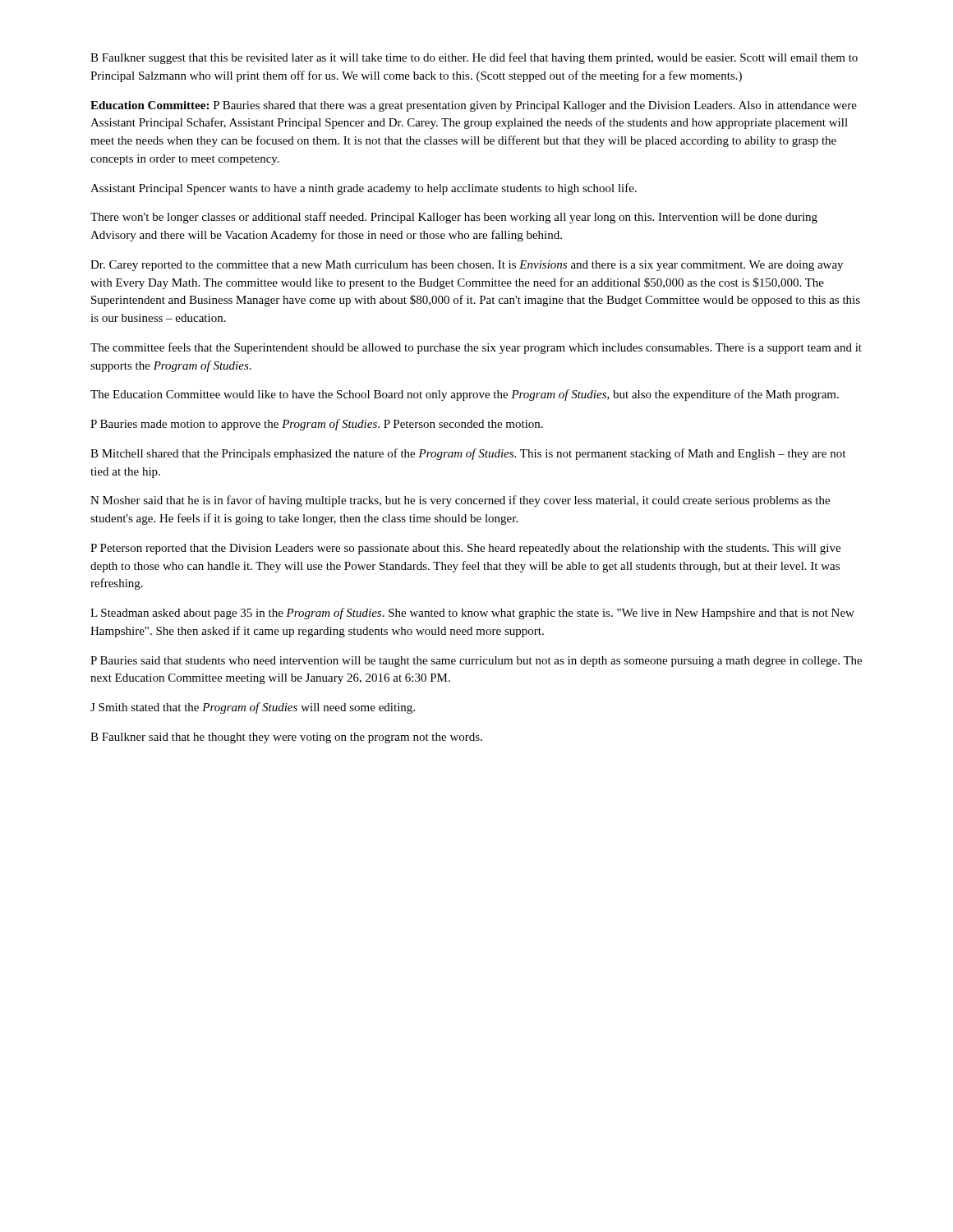Navigate to the passage starting "There won't be longer classes or"
This screenshot has width=953, height=1232.
pos(454,226)
